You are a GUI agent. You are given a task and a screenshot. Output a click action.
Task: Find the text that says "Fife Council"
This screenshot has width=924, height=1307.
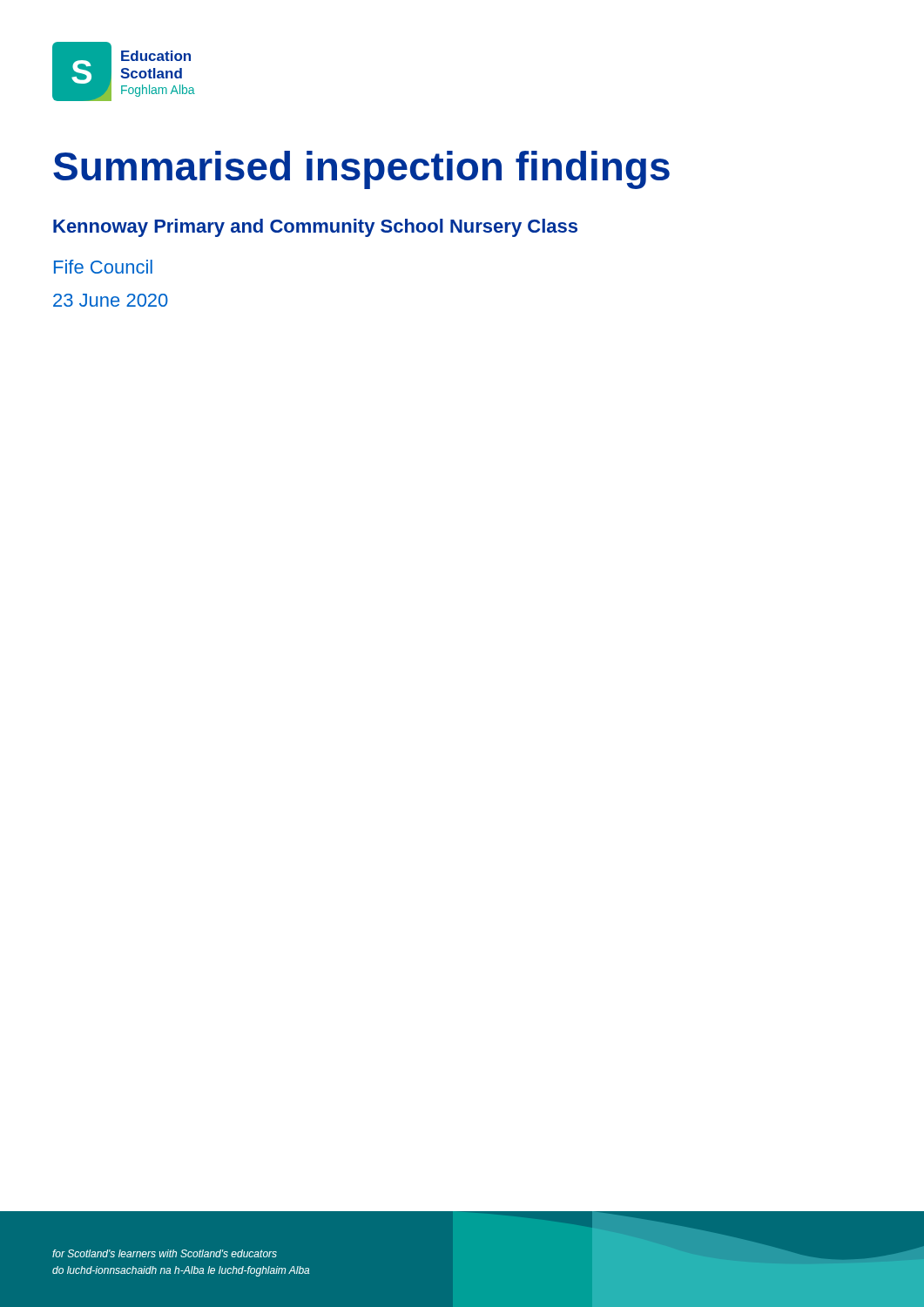103,267
